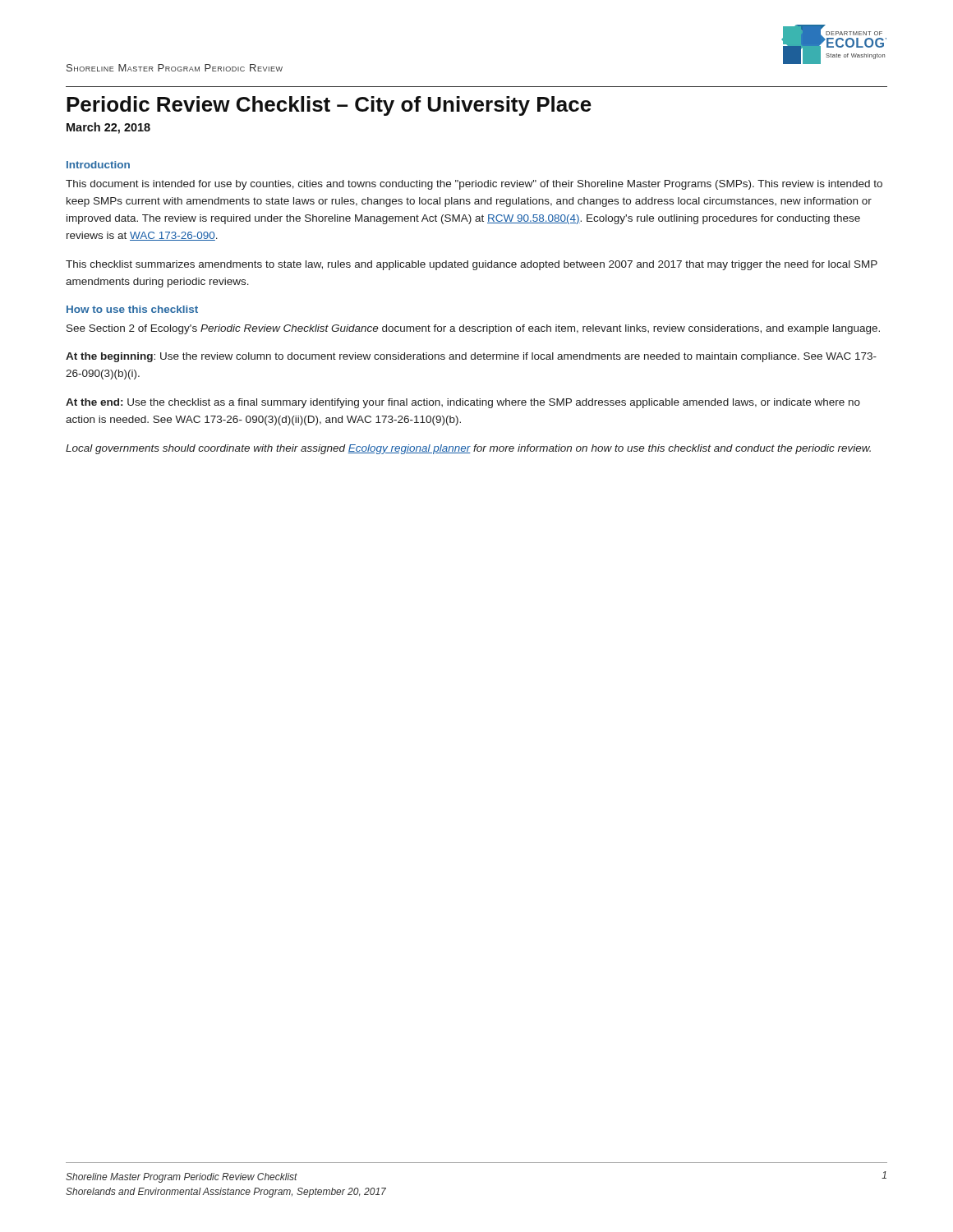Click on the text block that reads "This checklist summarizes amendments to state"
Image resolution: width=953 pixels, height=1232 pixels.
472,272
